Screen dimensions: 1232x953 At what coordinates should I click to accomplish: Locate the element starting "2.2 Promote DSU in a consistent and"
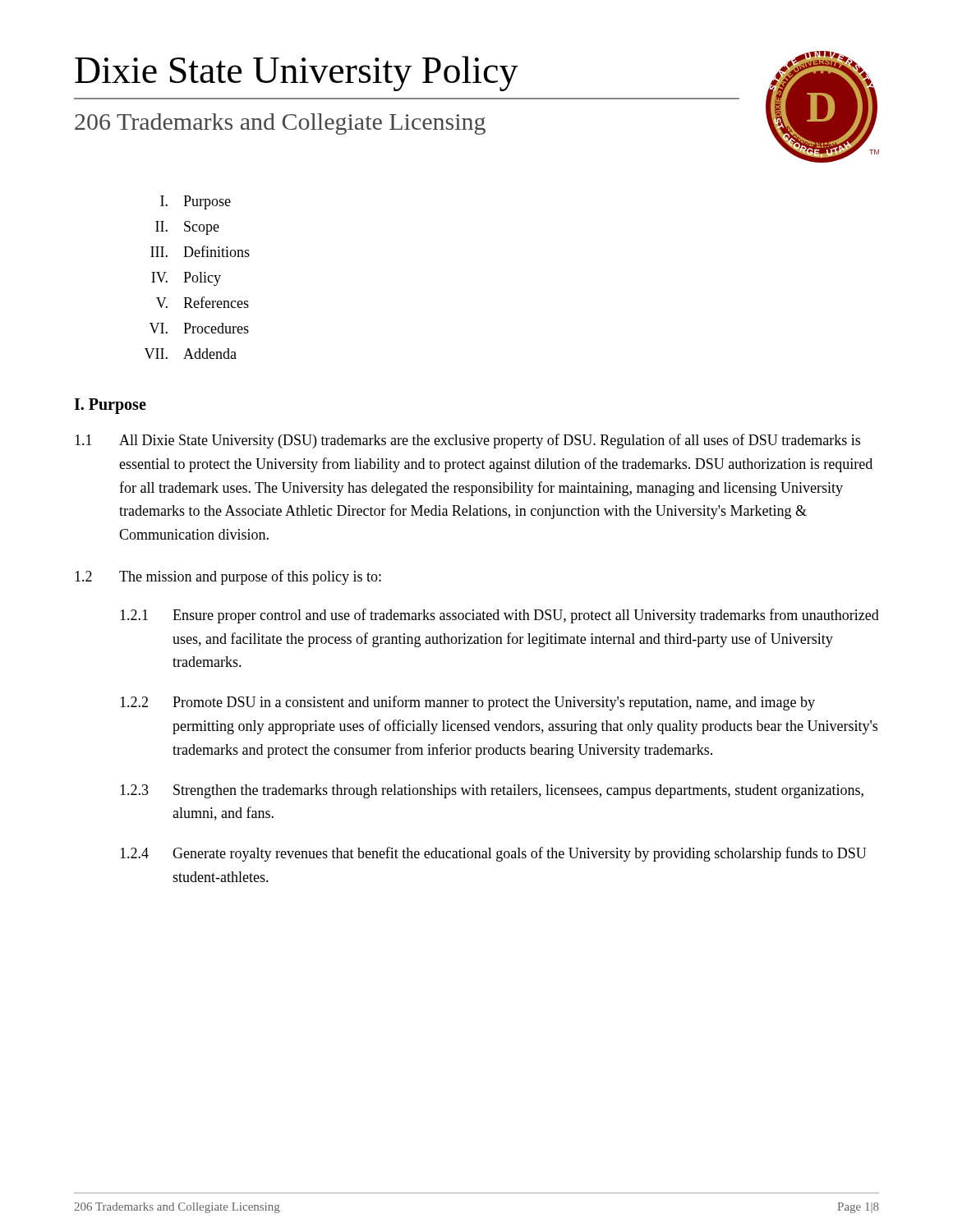tap(499, 726)
